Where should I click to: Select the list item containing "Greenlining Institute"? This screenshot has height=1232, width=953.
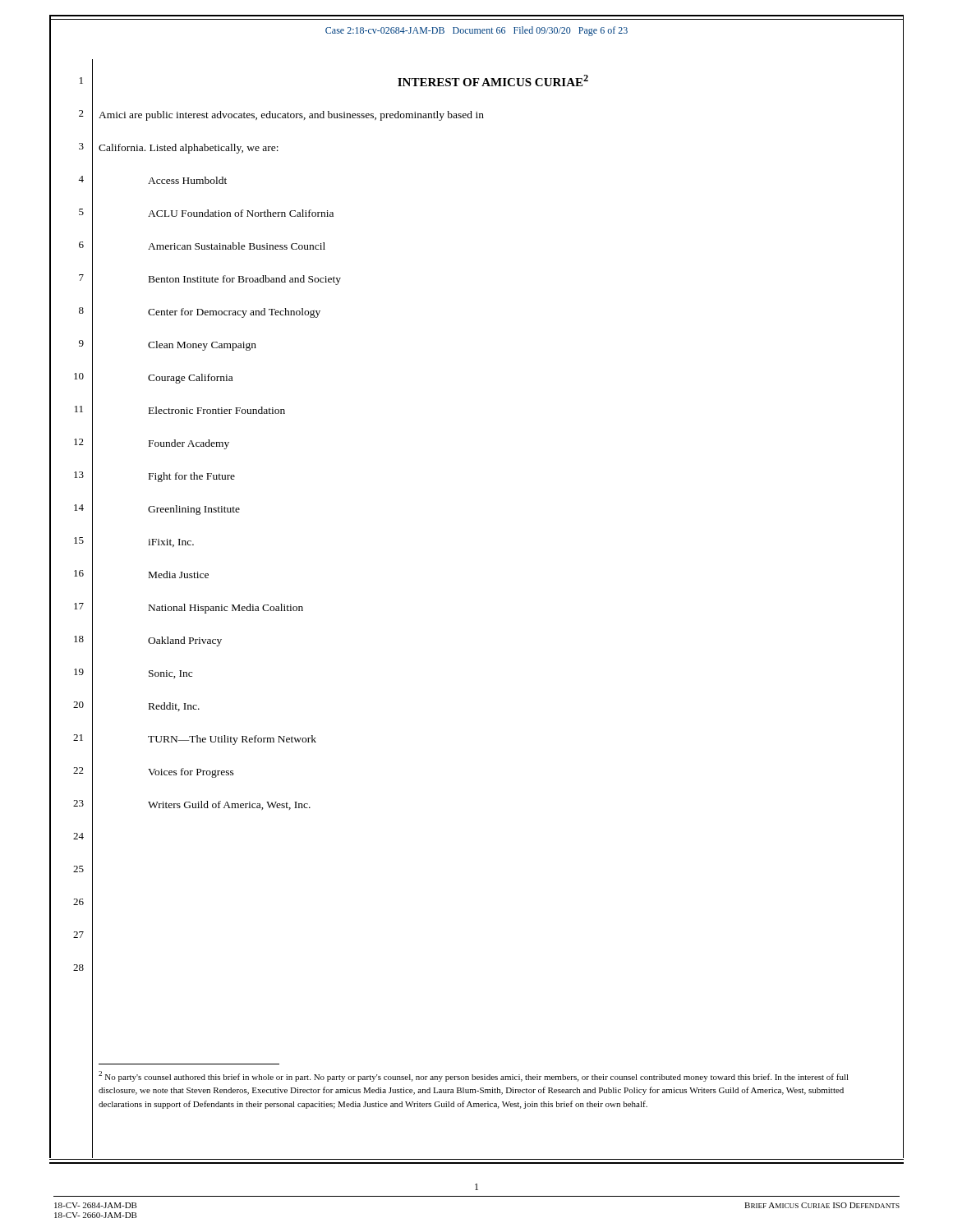pyautogui.click(x=194, y=509)
